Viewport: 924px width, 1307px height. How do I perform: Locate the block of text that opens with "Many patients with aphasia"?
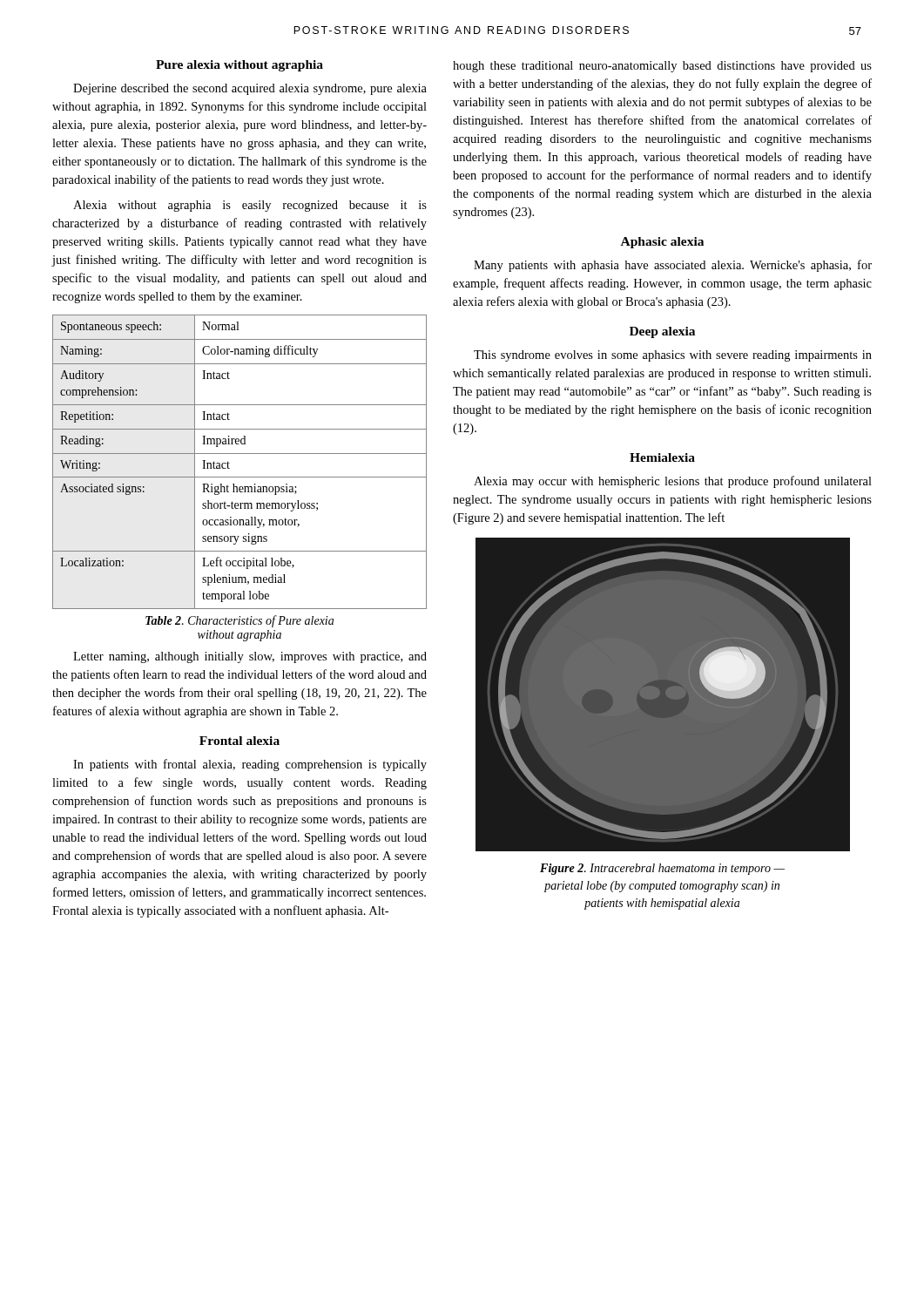(662, 283)
